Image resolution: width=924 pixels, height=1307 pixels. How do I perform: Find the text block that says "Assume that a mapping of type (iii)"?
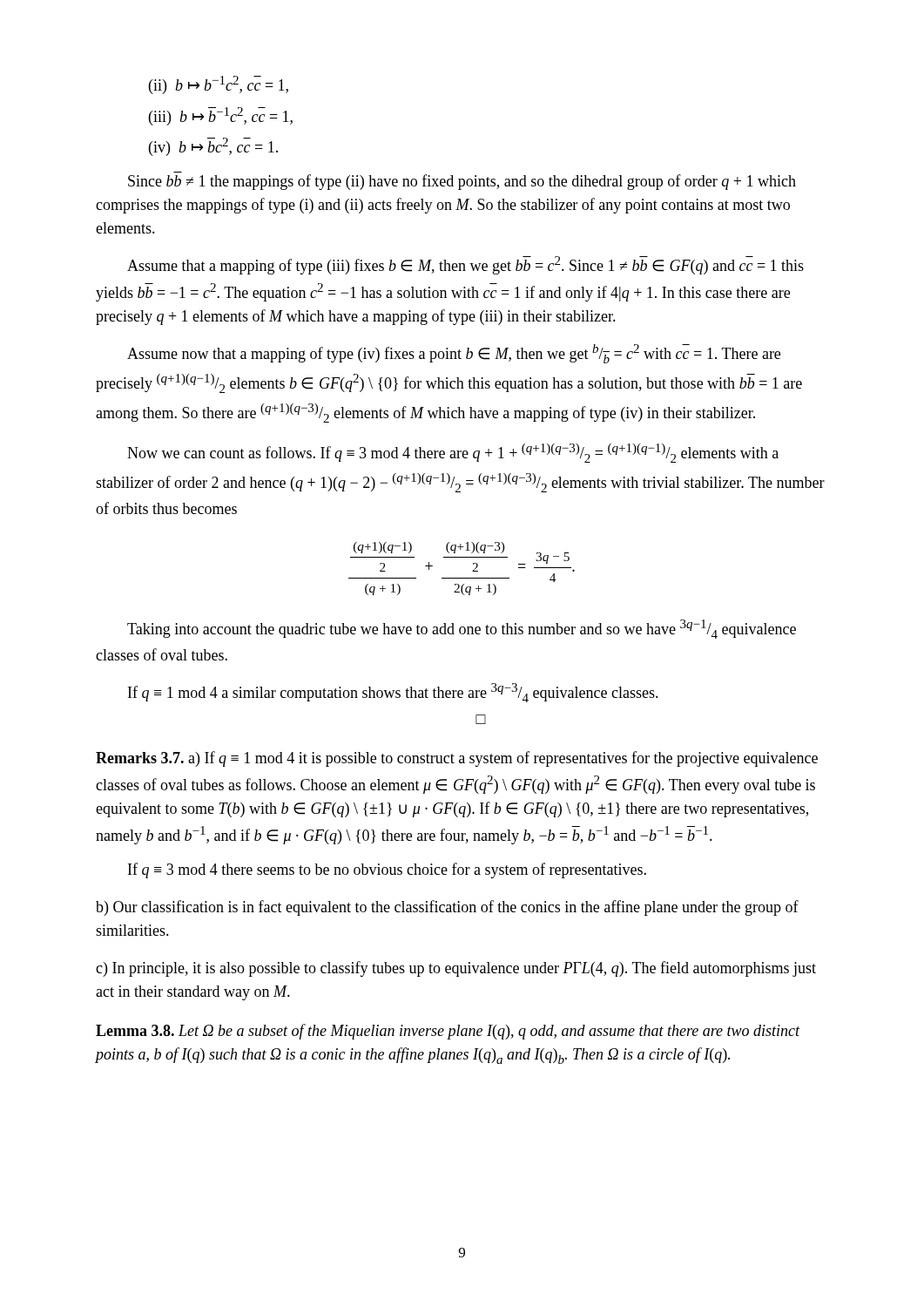(450, 289)
